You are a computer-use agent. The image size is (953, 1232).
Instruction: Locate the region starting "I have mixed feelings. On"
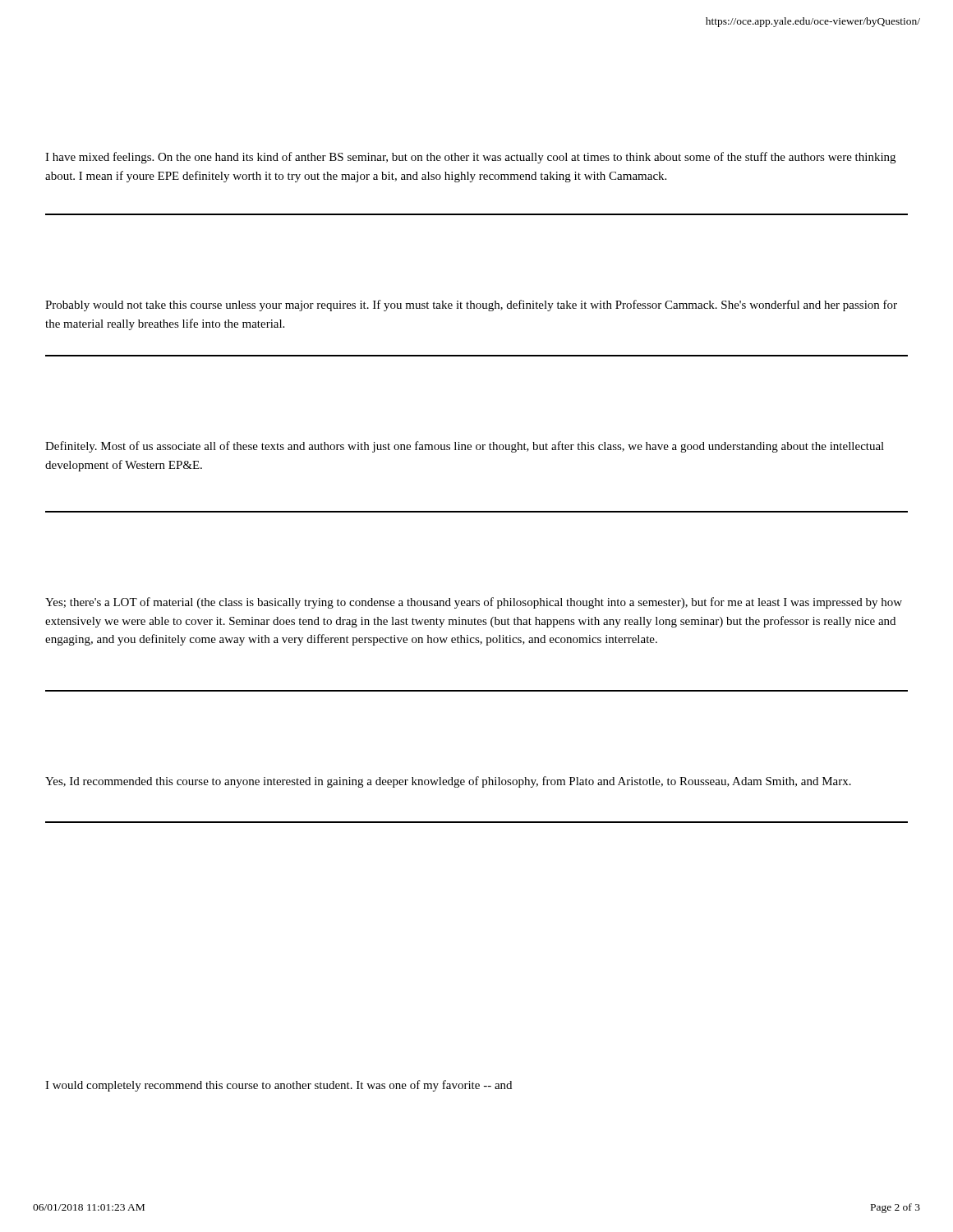pyautogui.click(x=471, y=166)
